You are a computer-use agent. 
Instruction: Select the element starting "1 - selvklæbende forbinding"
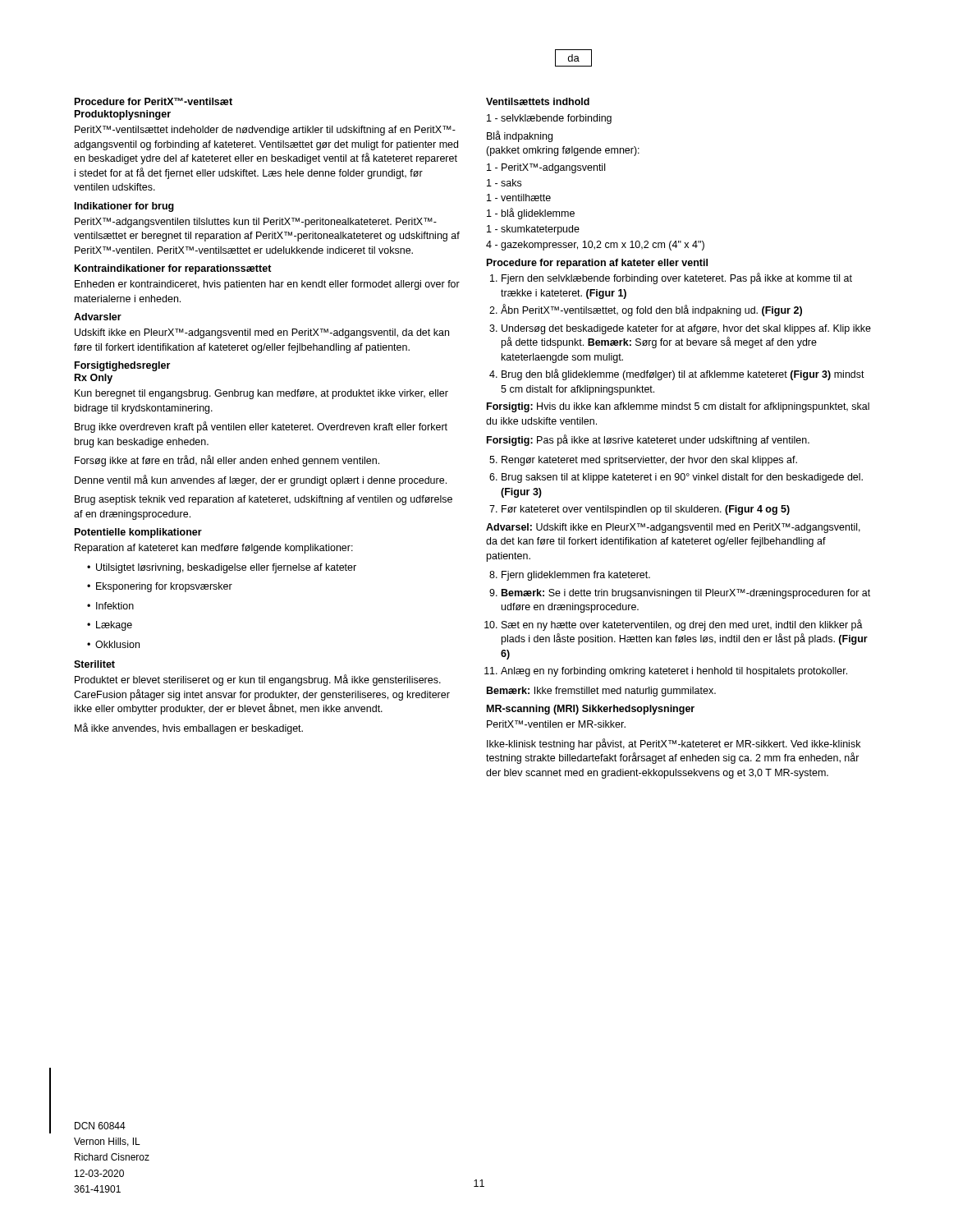click(549, 119)
